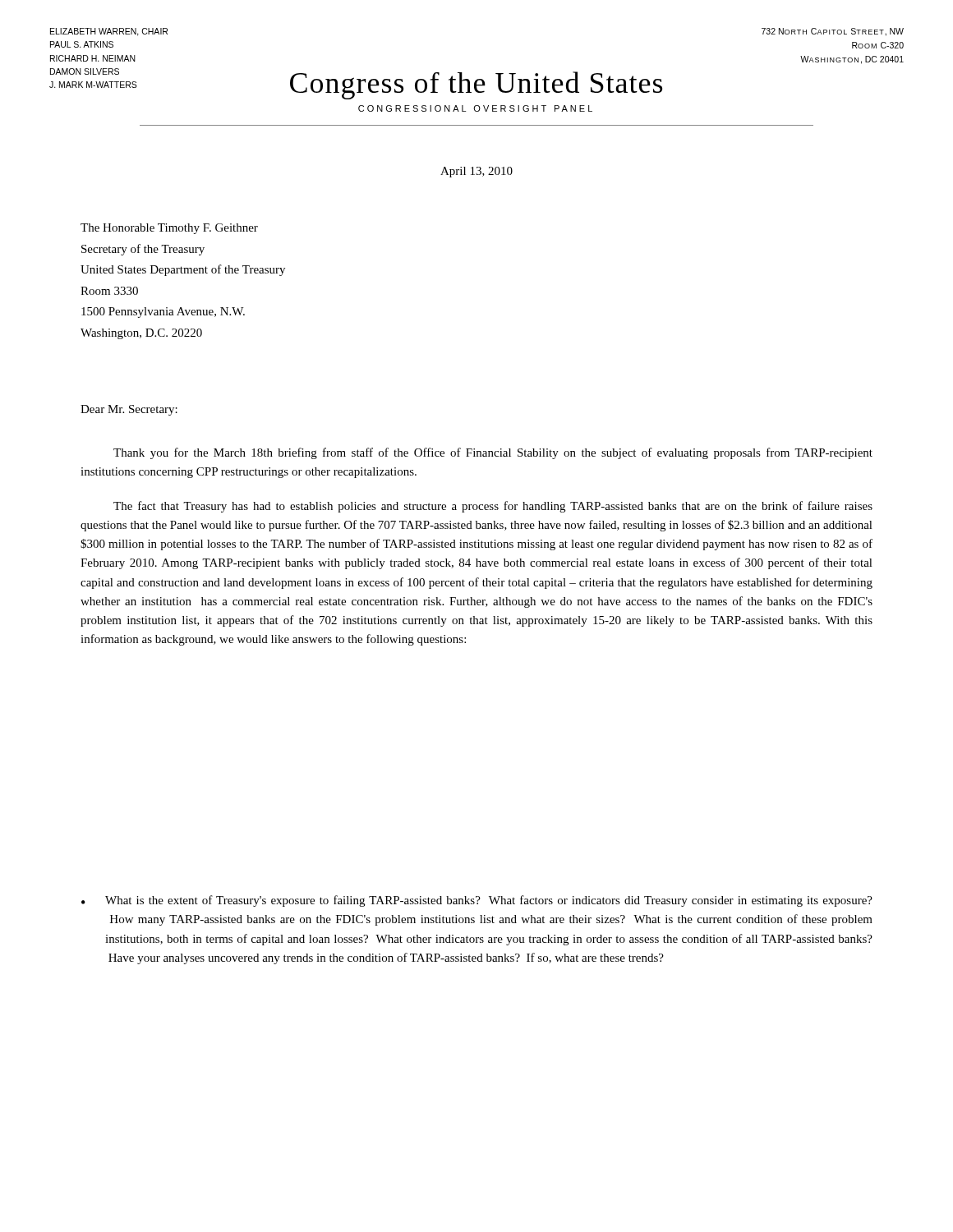Navigate to the passage starting "Thank you for the March 18th"

coord(476,462)
